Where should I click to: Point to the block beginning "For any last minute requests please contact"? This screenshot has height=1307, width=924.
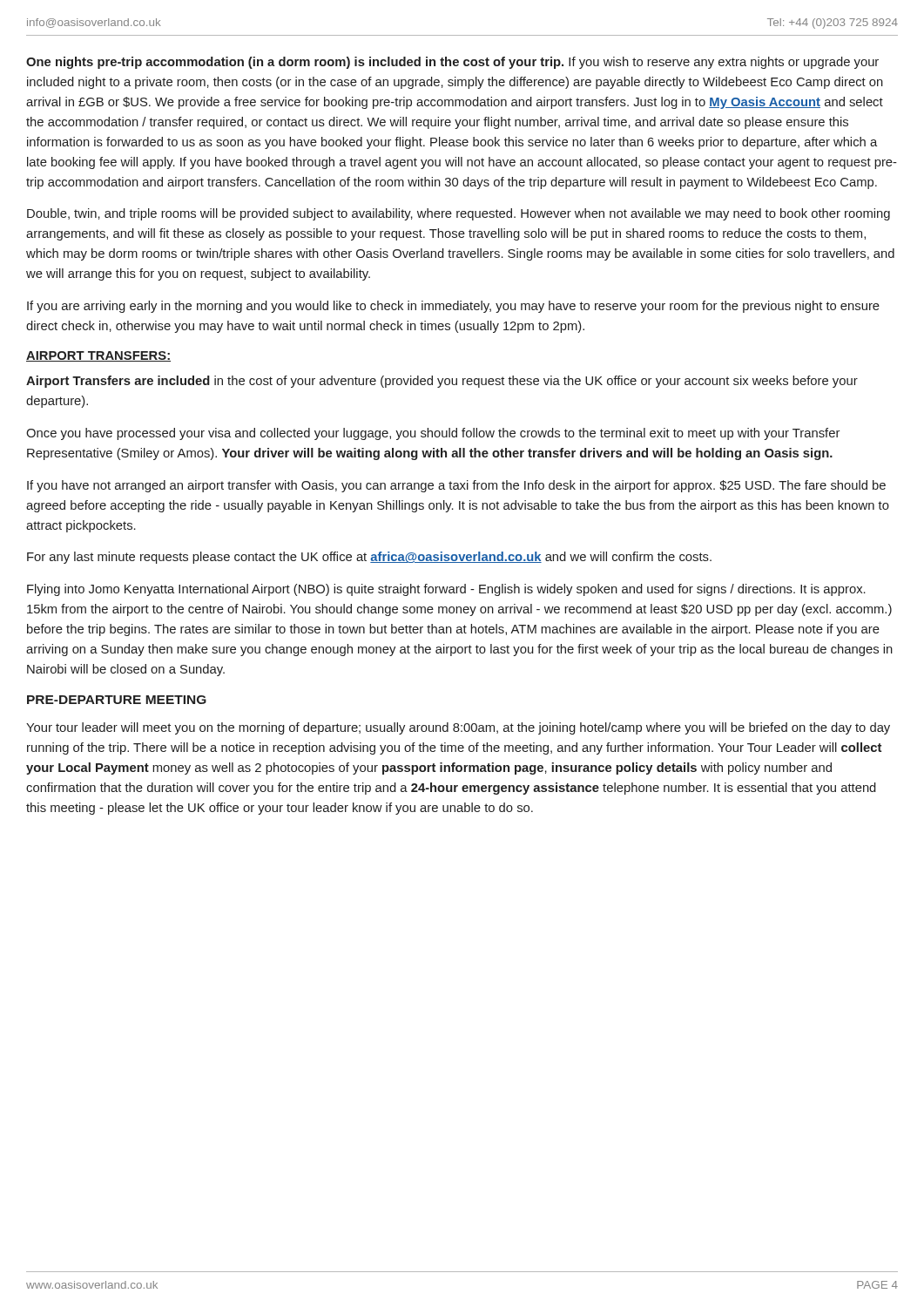click(x=369, y=557)
